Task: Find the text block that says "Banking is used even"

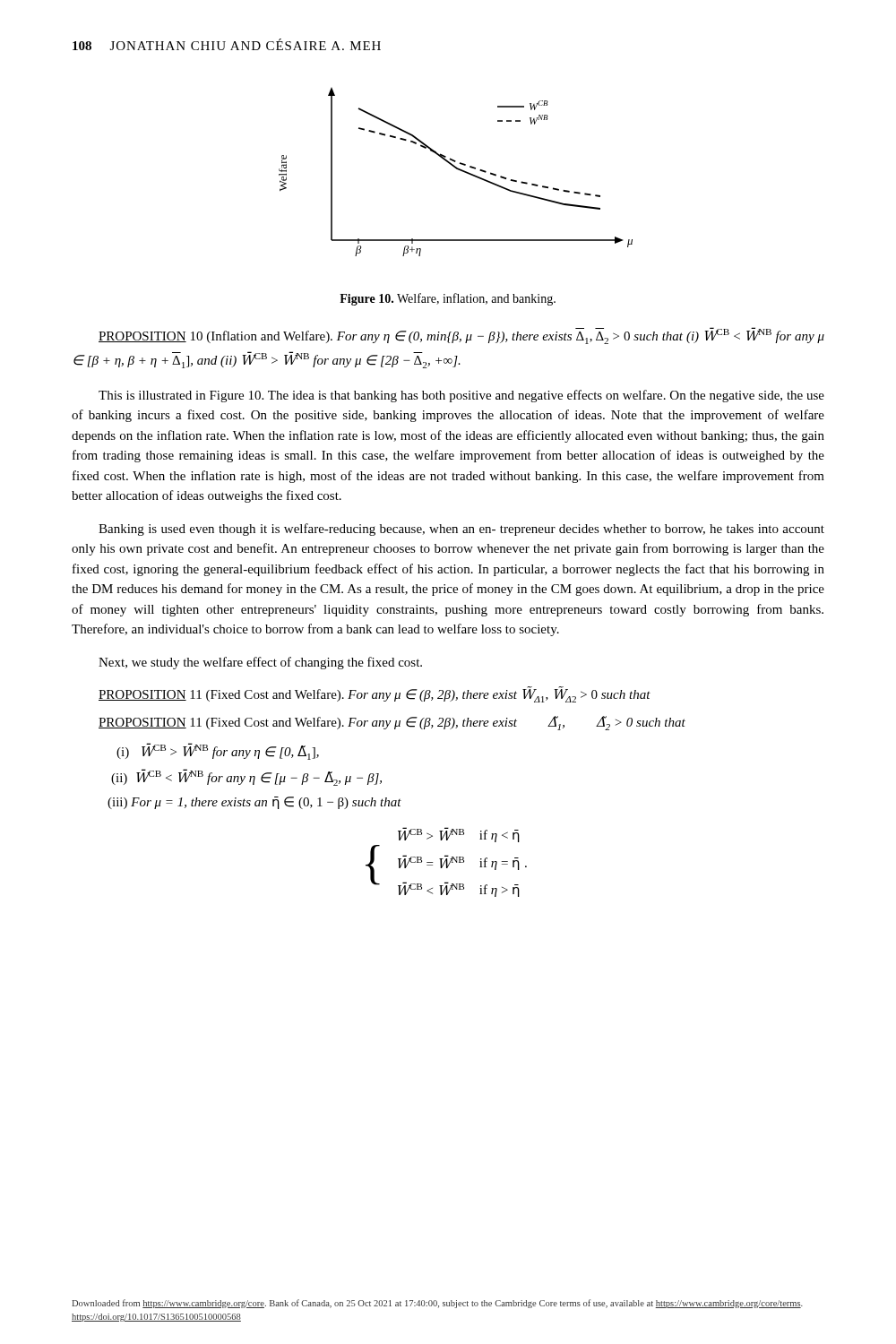Action: point(448,579)
